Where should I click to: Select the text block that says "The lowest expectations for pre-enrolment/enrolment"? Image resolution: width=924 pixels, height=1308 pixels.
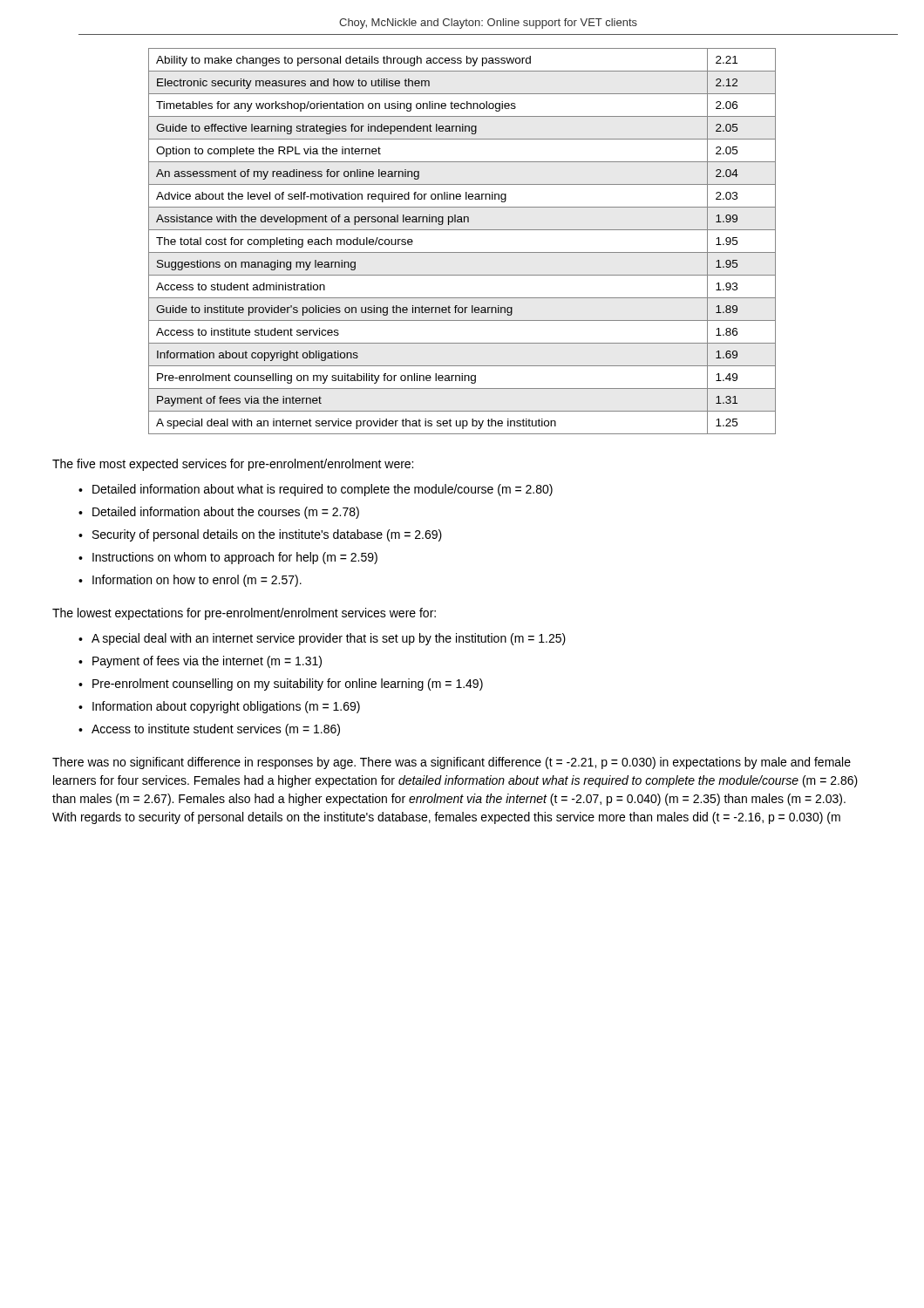coord(245,613)
